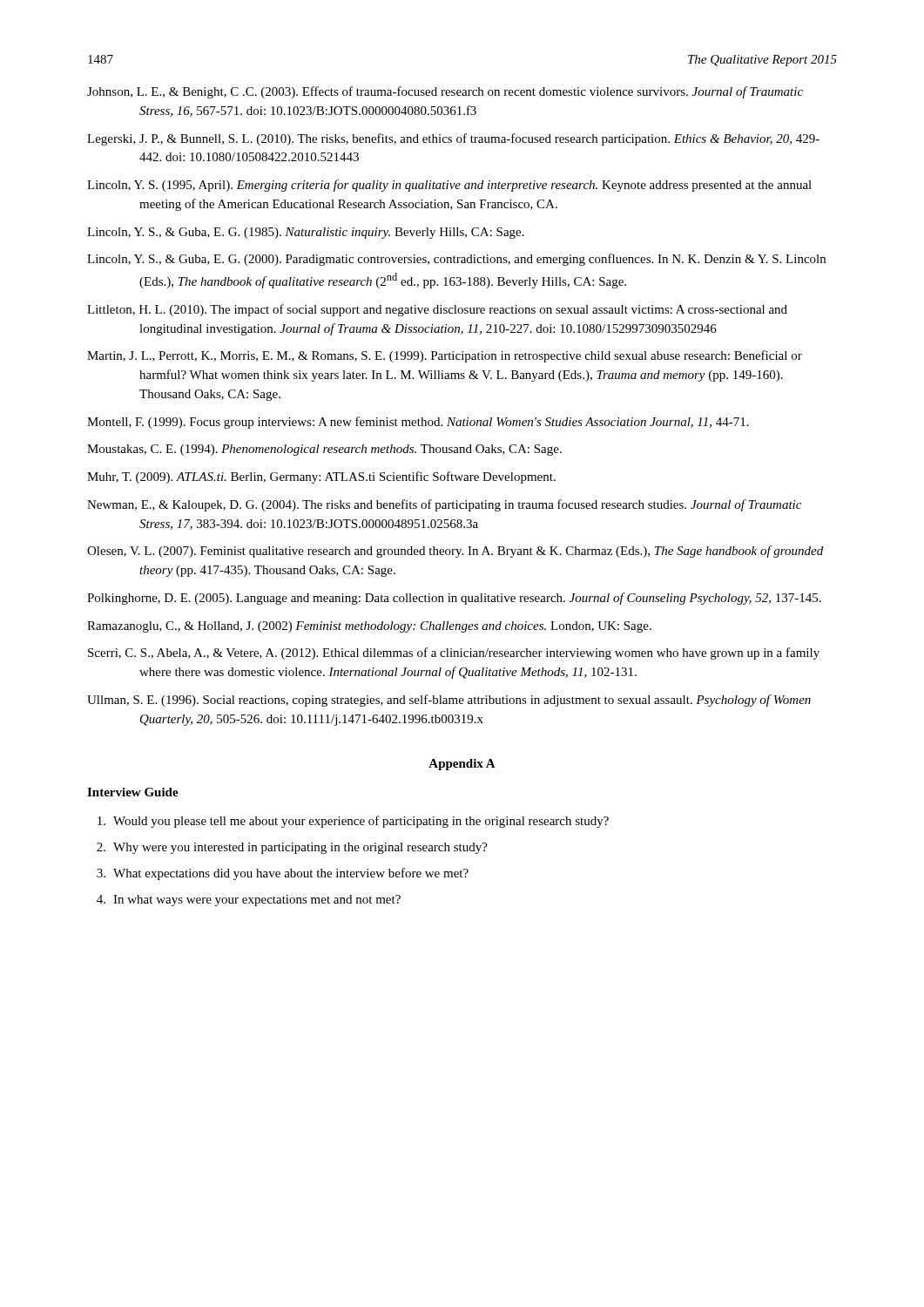
Task: Click on the text block with the text "Johnson, L. E.,"
Action: point(445,101)
